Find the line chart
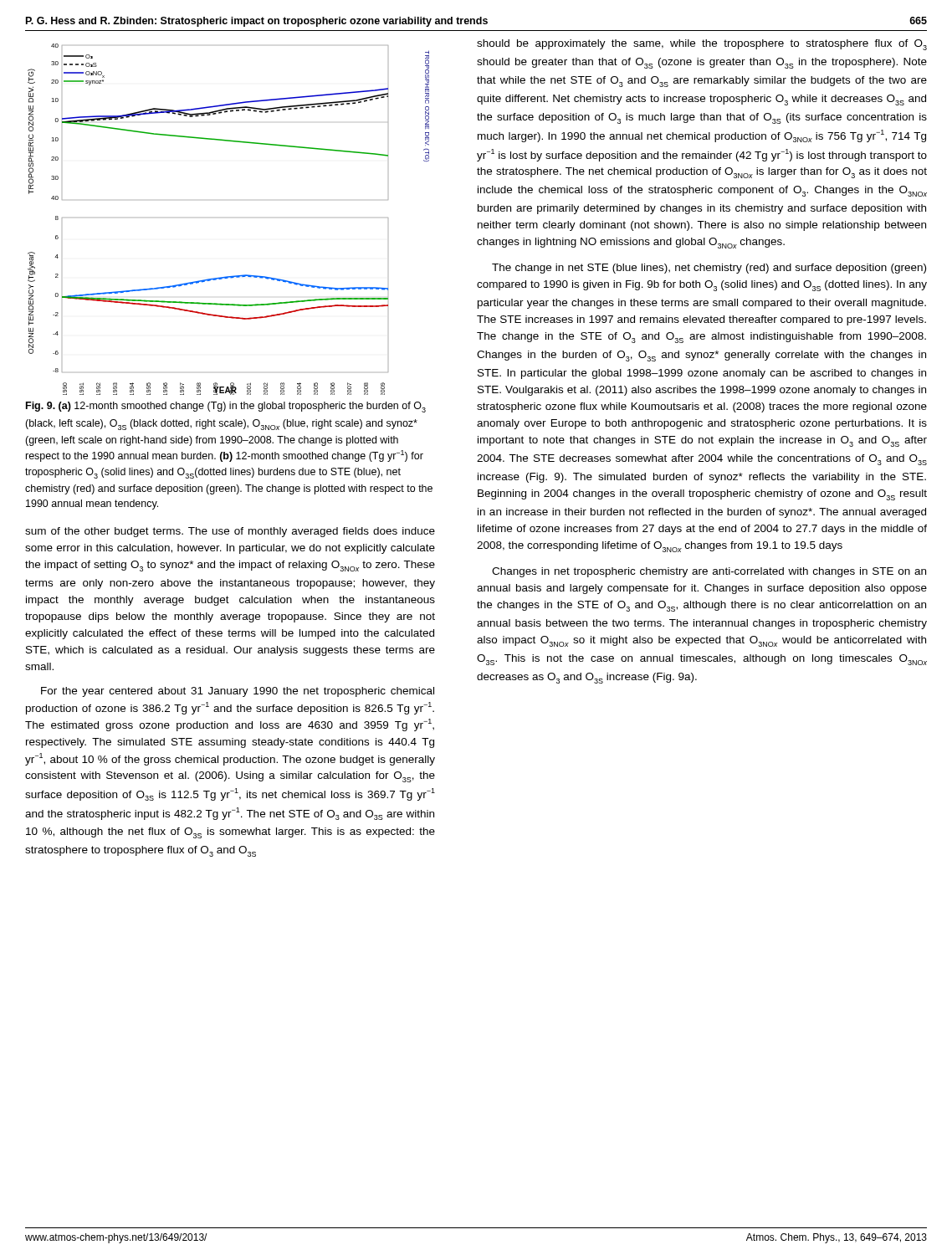 [x=230, y=215]
